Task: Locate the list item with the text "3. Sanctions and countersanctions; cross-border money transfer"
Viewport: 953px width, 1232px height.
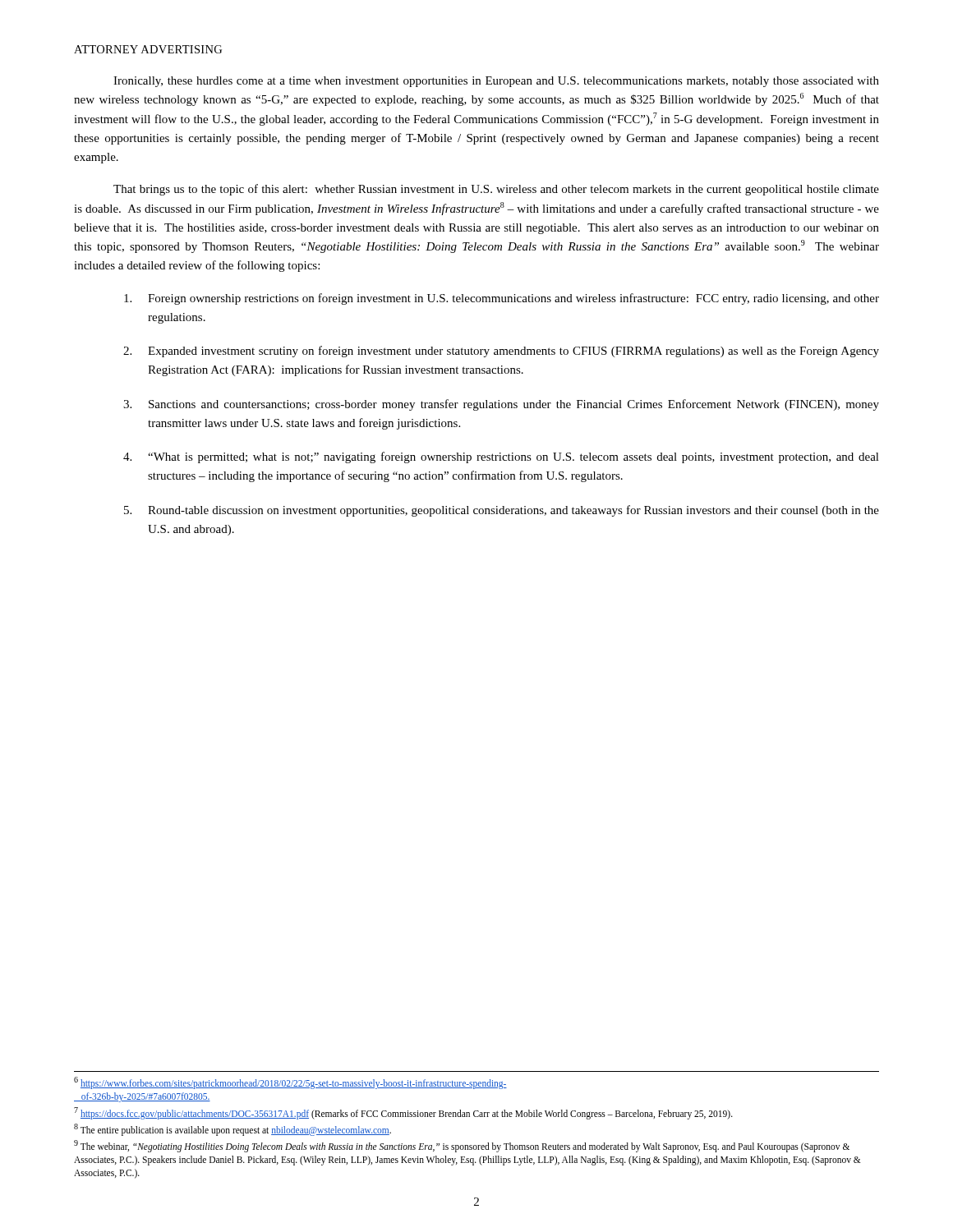Action: (501, 414)
